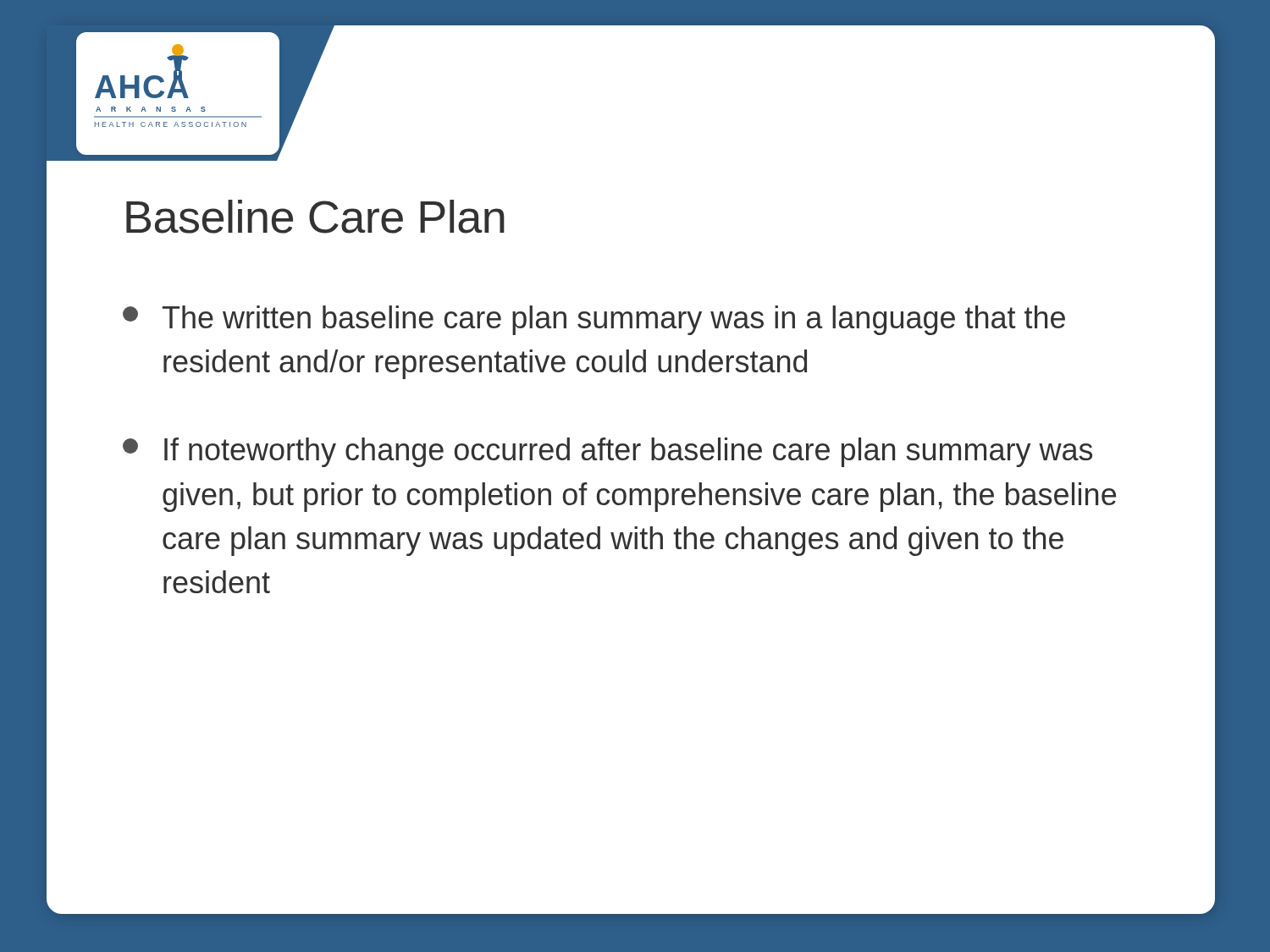Locate the block of text that opens with "If noteworthy change occurred after baseline"
This screenshot has height=952, width=1270.
click(x=648, y=517)
